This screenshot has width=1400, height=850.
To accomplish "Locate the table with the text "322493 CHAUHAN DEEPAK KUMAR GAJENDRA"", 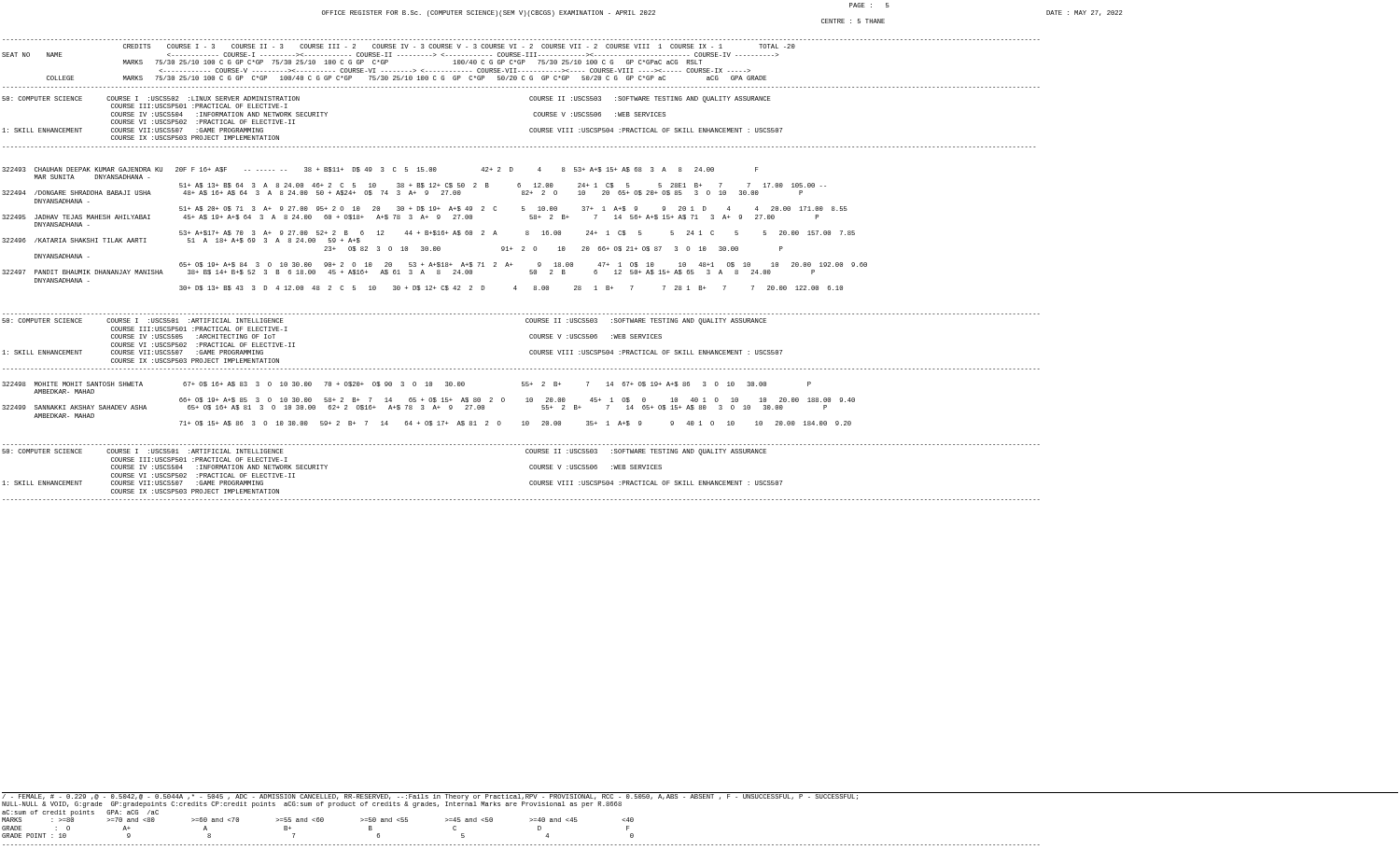I will (700, 229).
